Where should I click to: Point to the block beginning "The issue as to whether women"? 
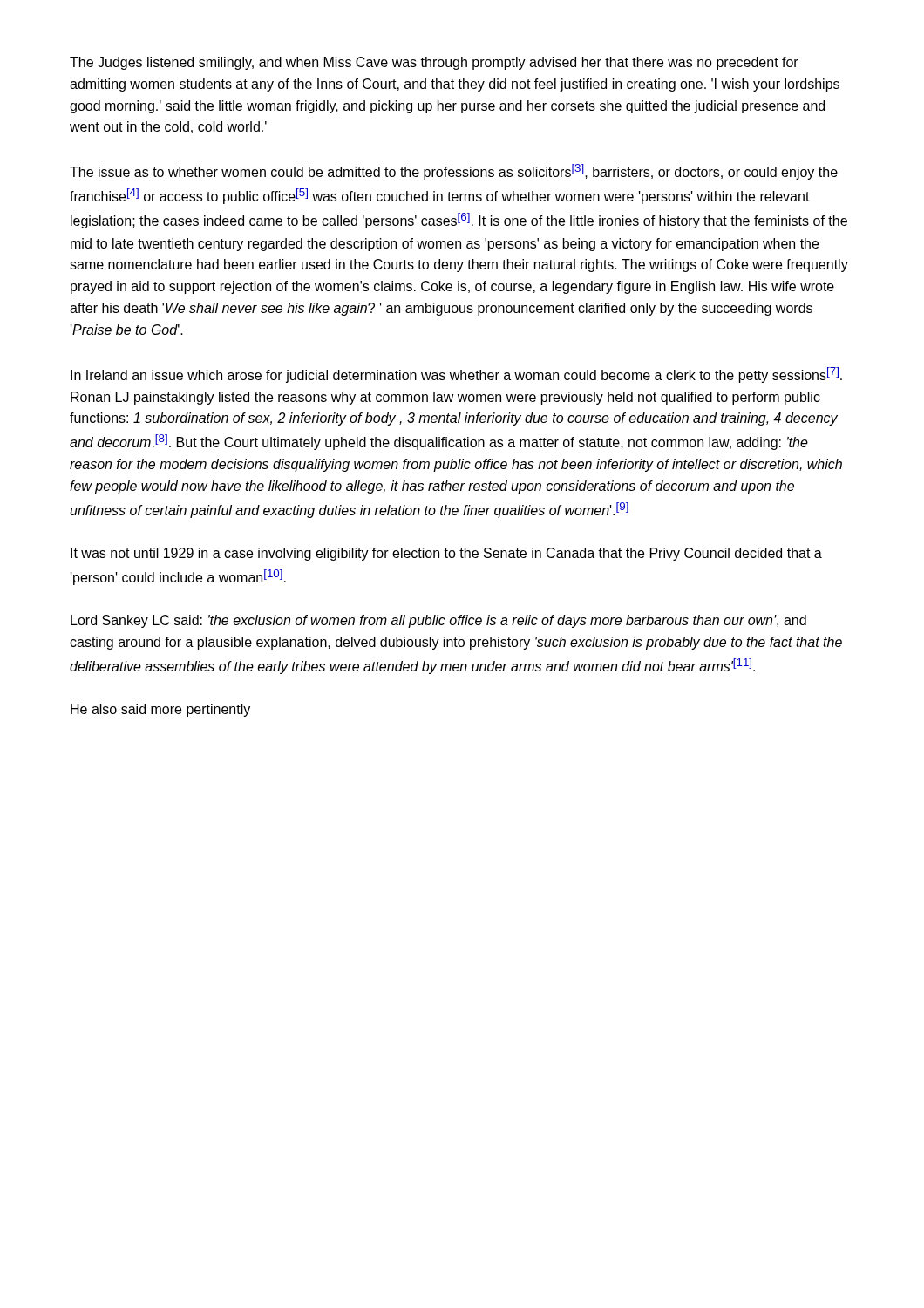point(459,249)
